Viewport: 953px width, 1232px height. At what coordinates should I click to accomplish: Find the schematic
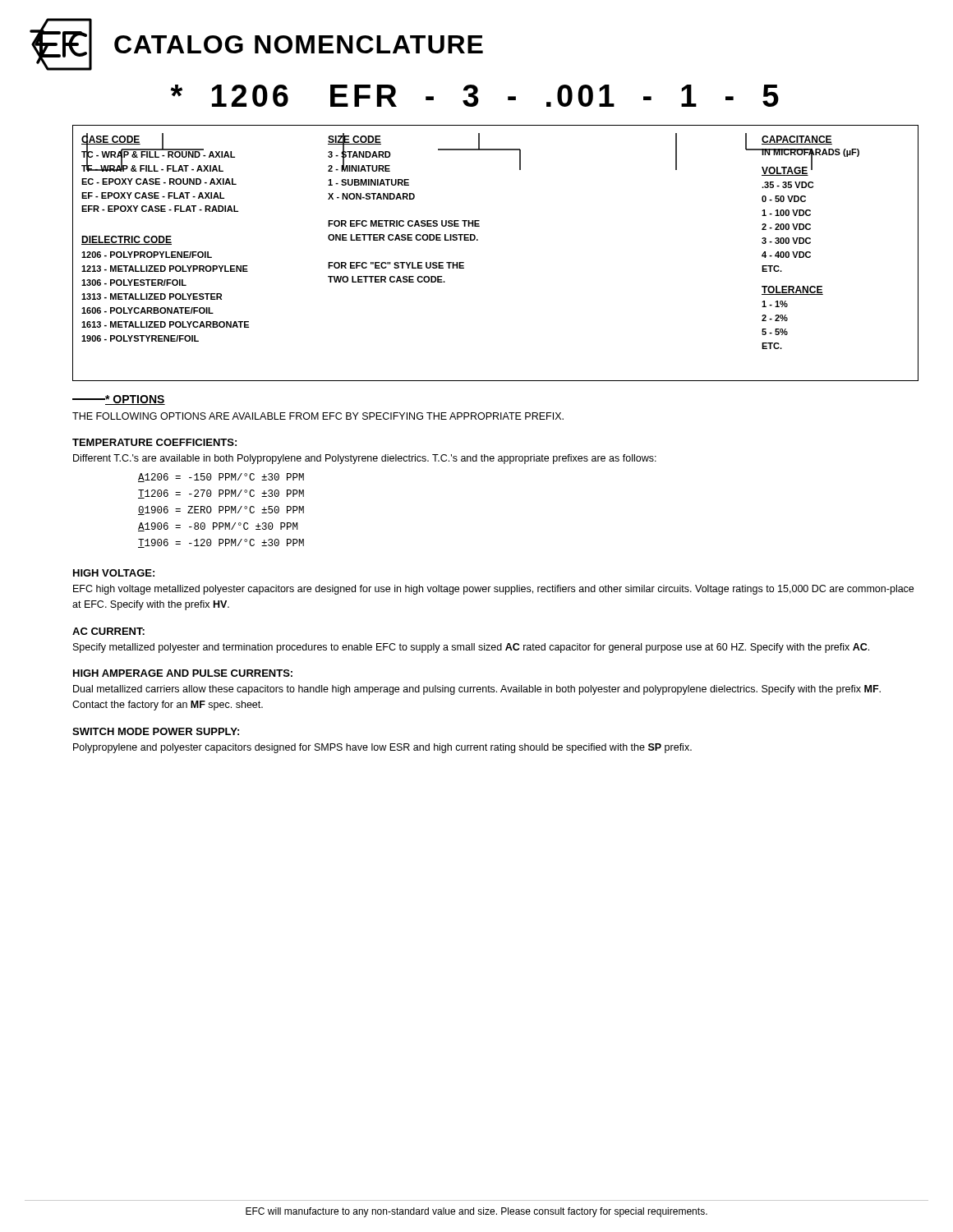tap(495, 154)
